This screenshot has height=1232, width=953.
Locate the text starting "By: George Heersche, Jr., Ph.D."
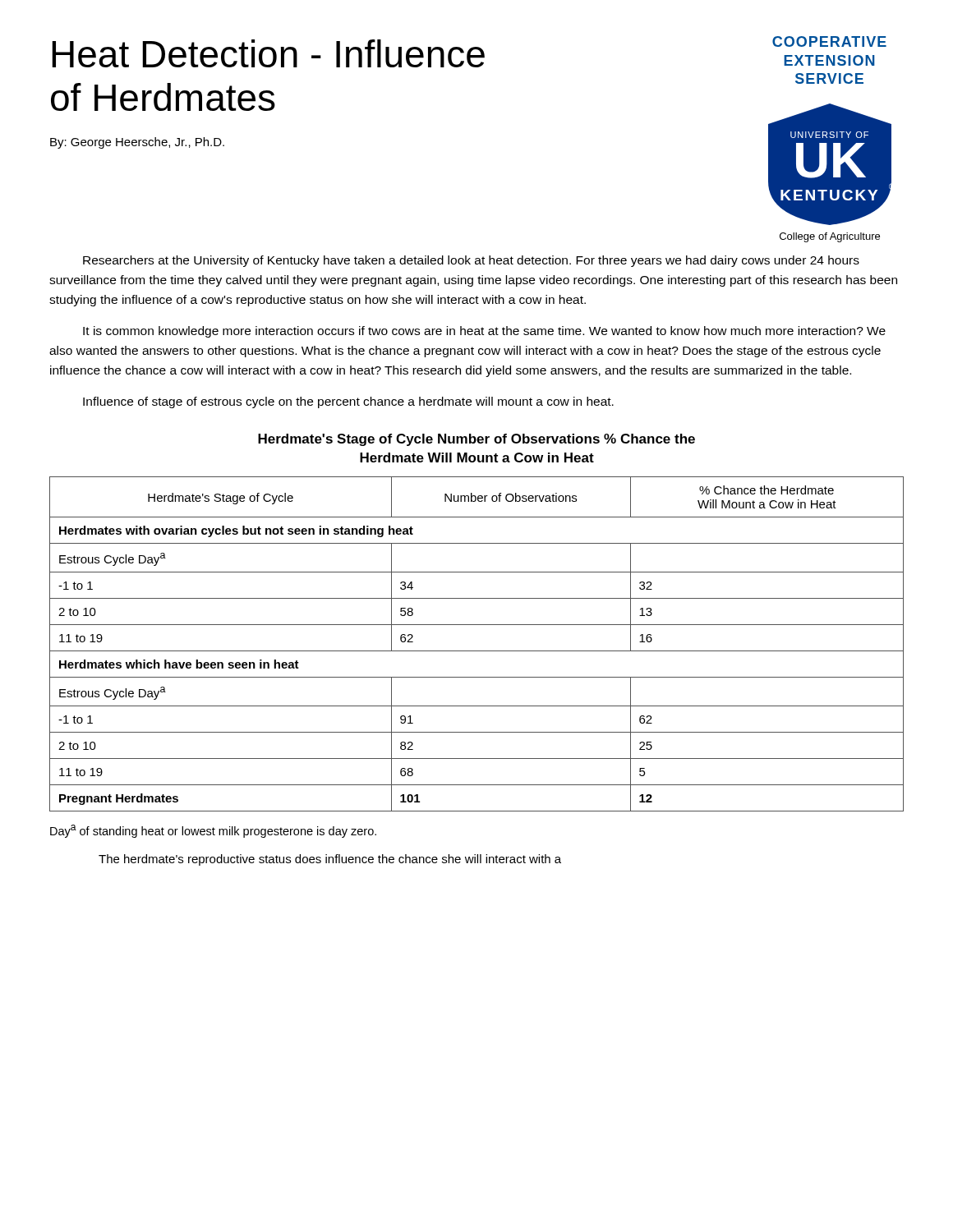[137, 143]
